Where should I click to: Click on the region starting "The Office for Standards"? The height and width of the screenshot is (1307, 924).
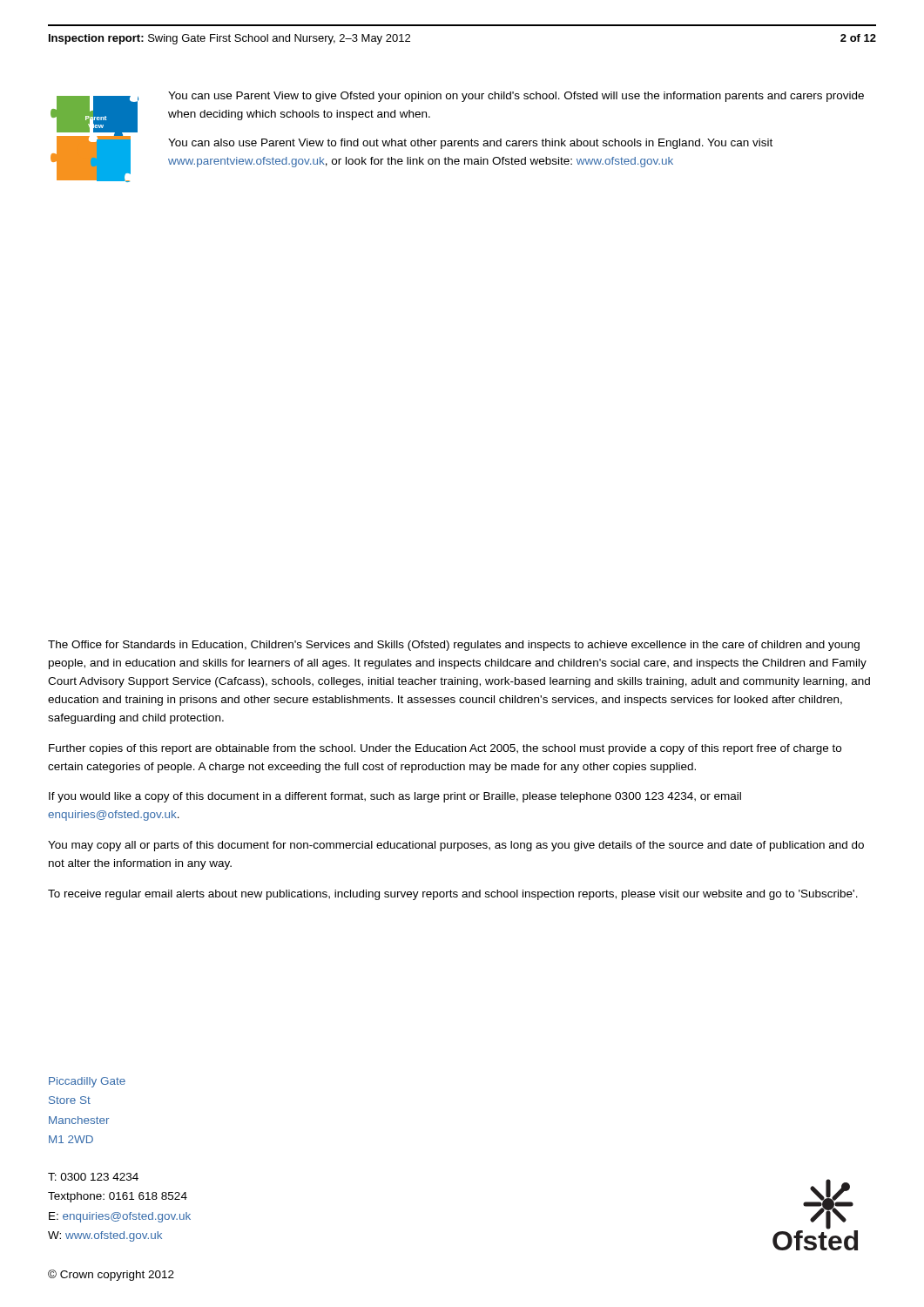click(x=462, y=770)
